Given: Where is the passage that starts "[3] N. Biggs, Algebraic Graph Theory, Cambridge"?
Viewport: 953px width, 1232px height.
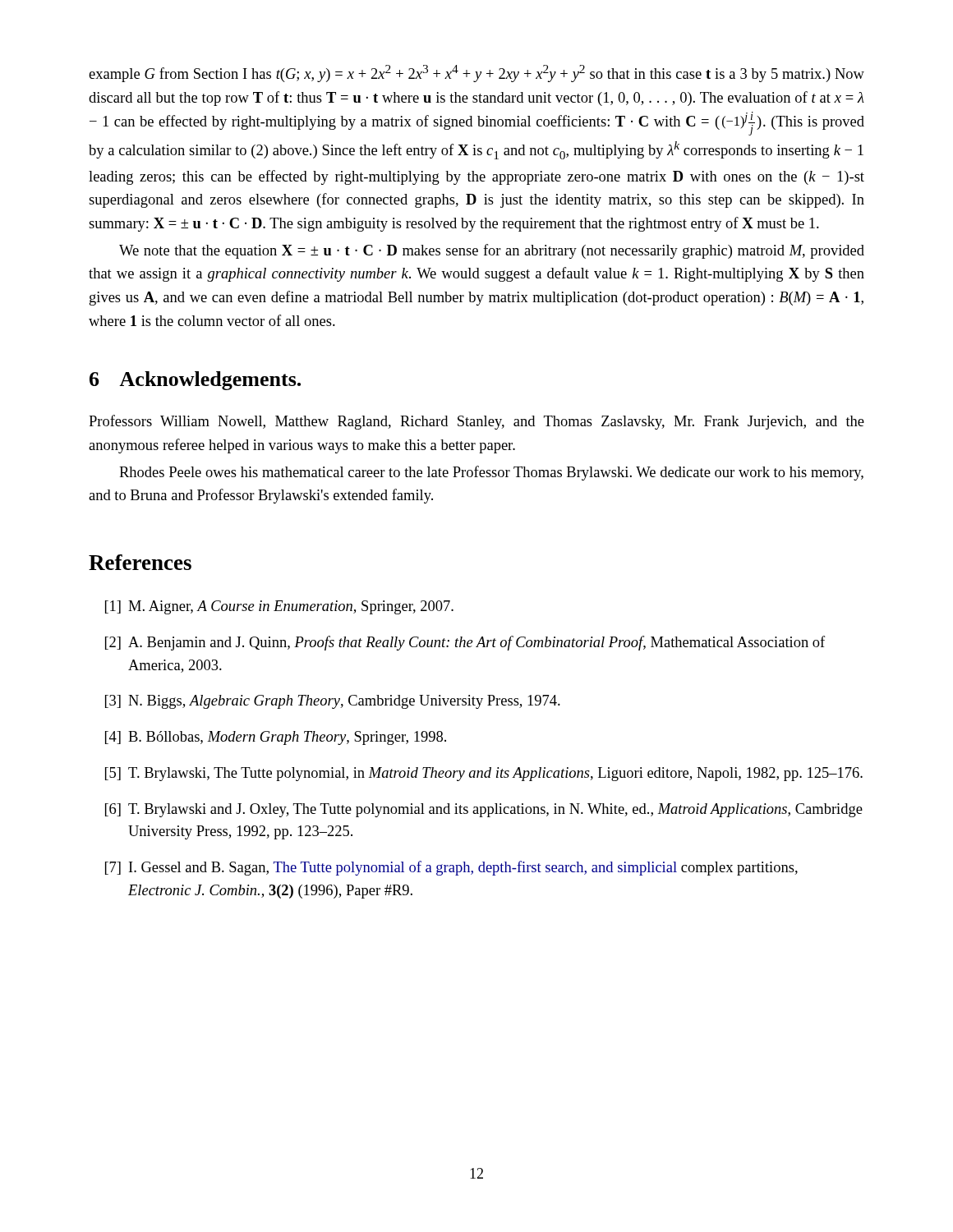Looking at the screenshot, I should click(476, 702).
